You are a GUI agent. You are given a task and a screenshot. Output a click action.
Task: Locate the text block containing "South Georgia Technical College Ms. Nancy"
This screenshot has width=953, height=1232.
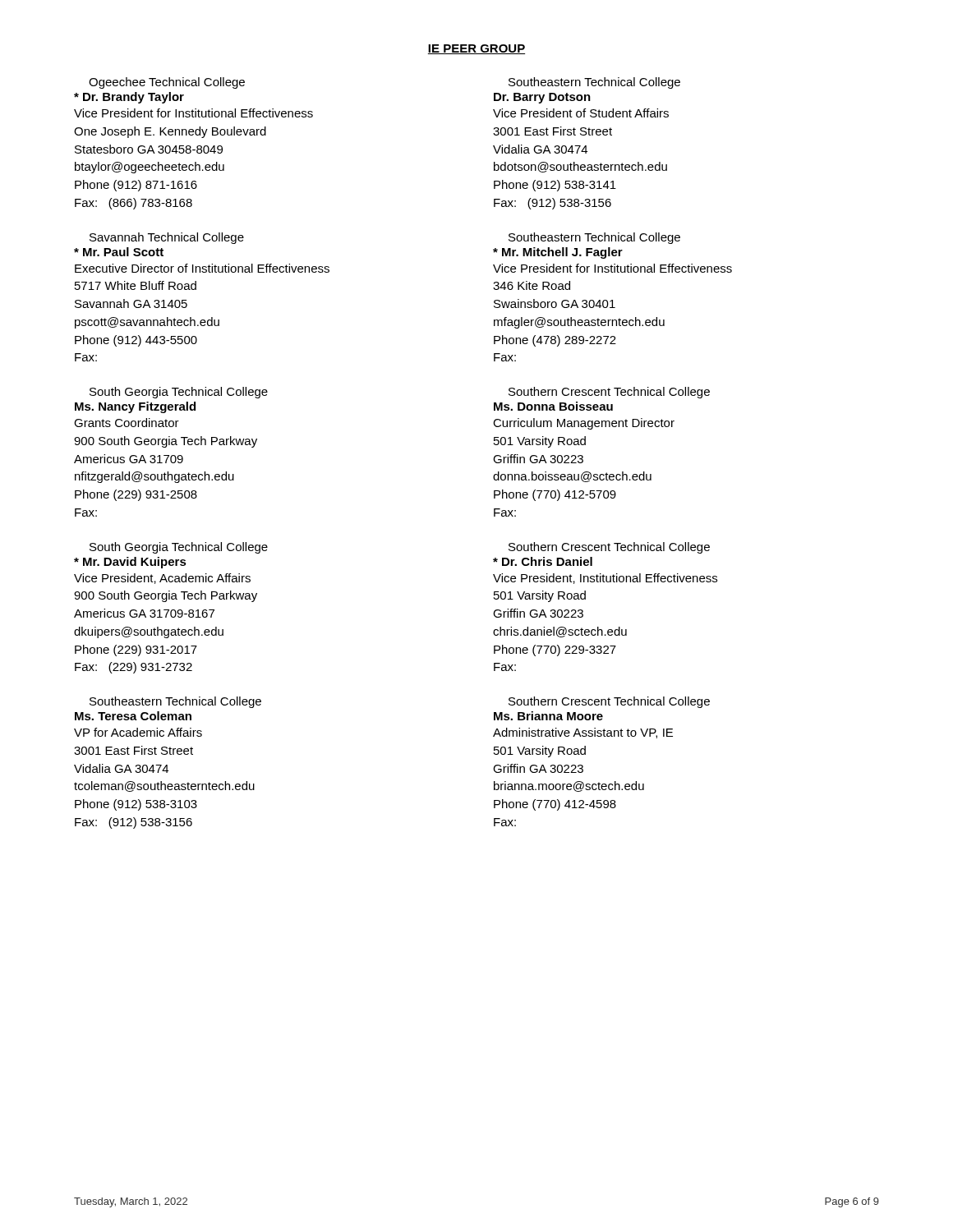(x=179, y=393)
